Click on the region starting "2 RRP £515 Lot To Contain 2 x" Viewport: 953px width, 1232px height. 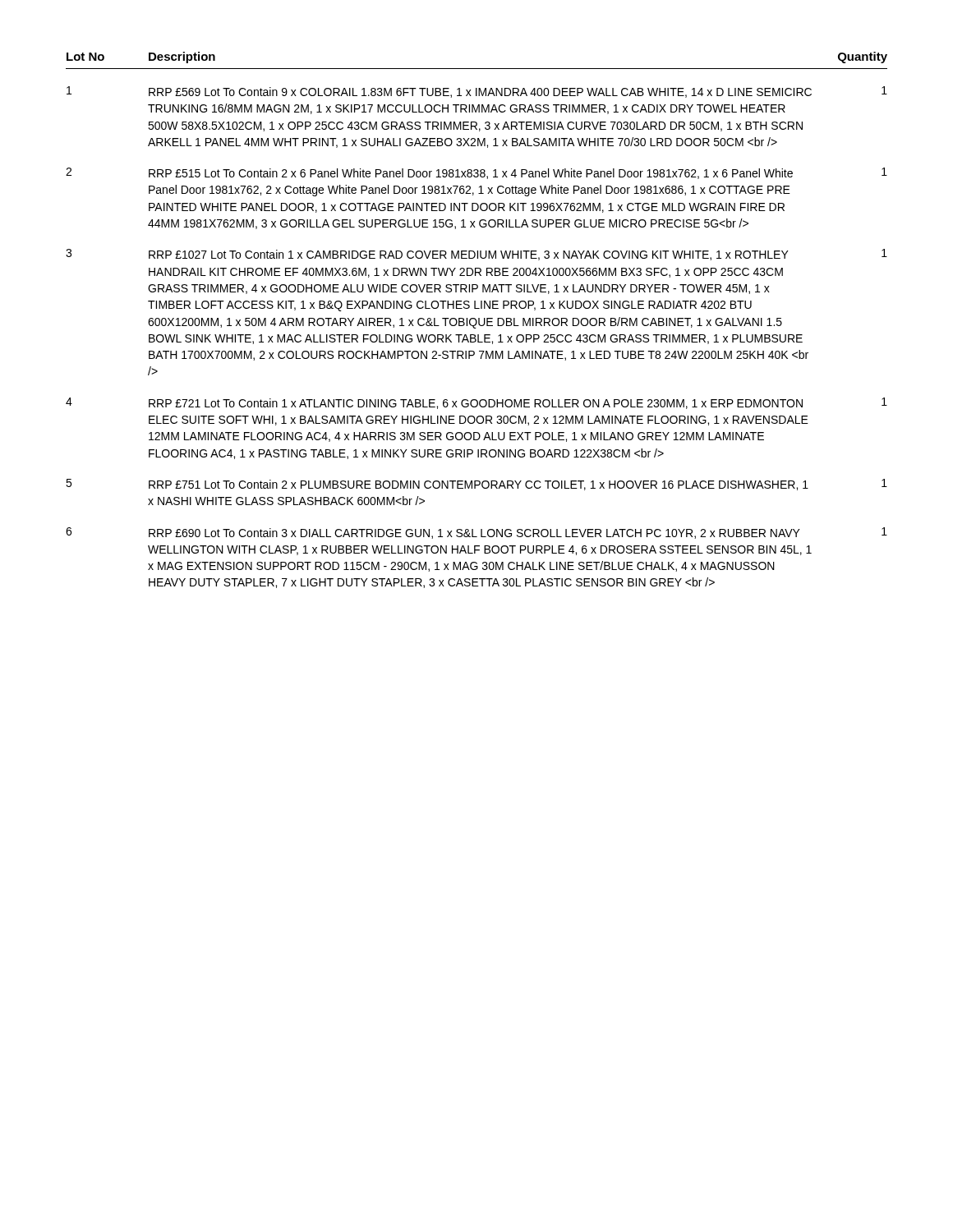click(476, 199)
